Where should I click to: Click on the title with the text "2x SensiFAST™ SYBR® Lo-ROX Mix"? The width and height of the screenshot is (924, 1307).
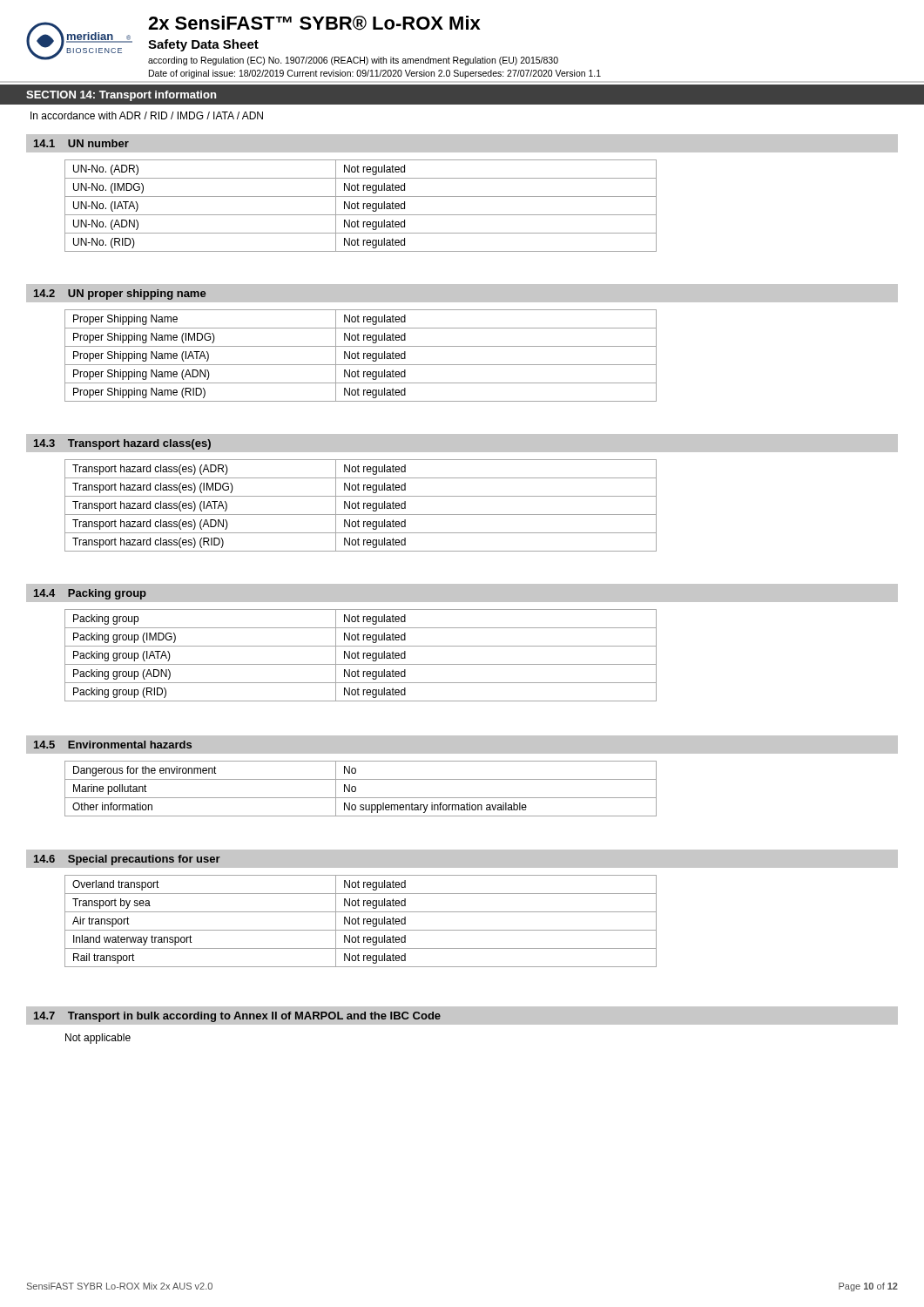coord(314,23)
